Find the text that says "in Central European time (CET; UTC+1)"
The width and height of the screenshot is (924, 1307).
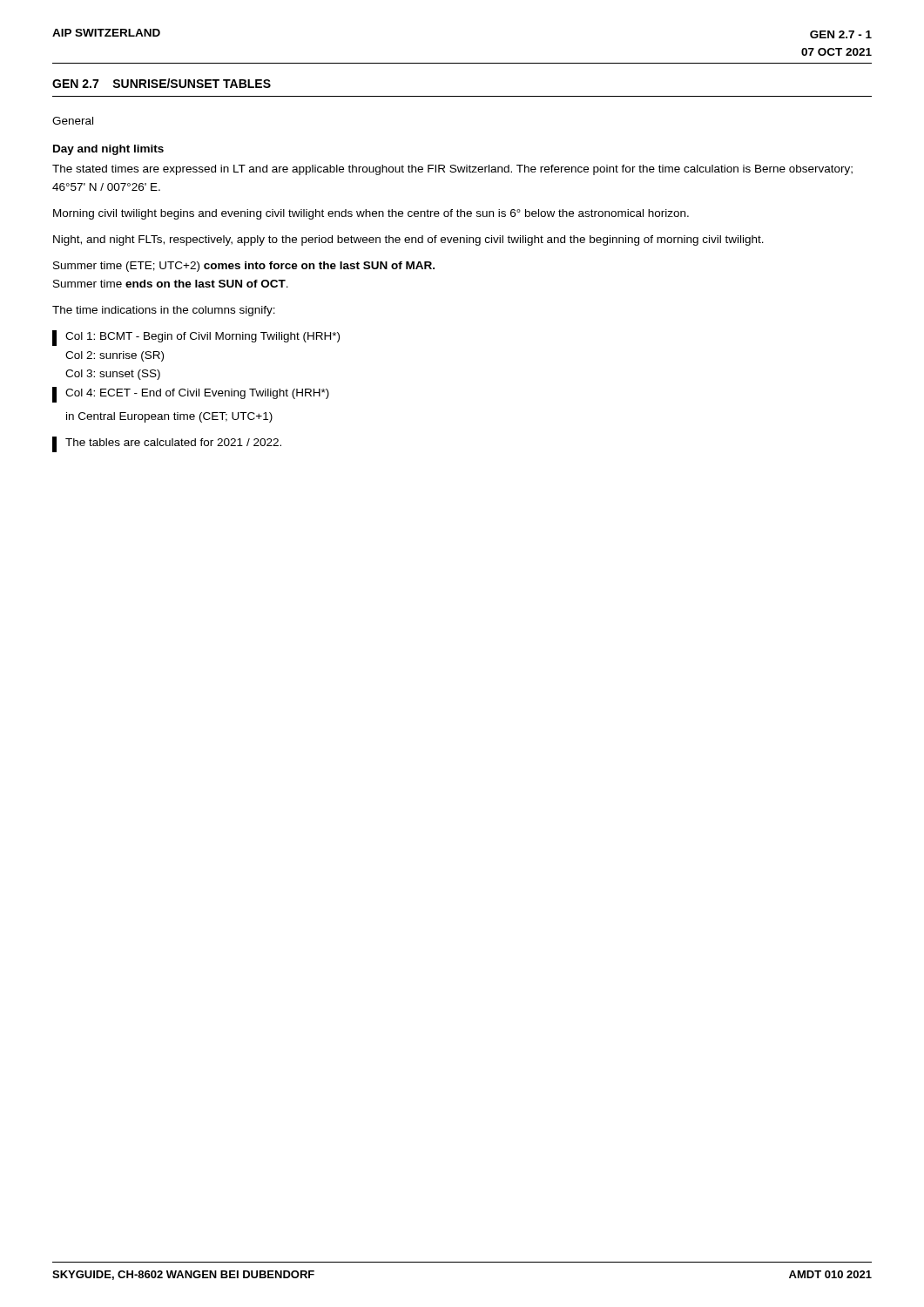(169, 416)
